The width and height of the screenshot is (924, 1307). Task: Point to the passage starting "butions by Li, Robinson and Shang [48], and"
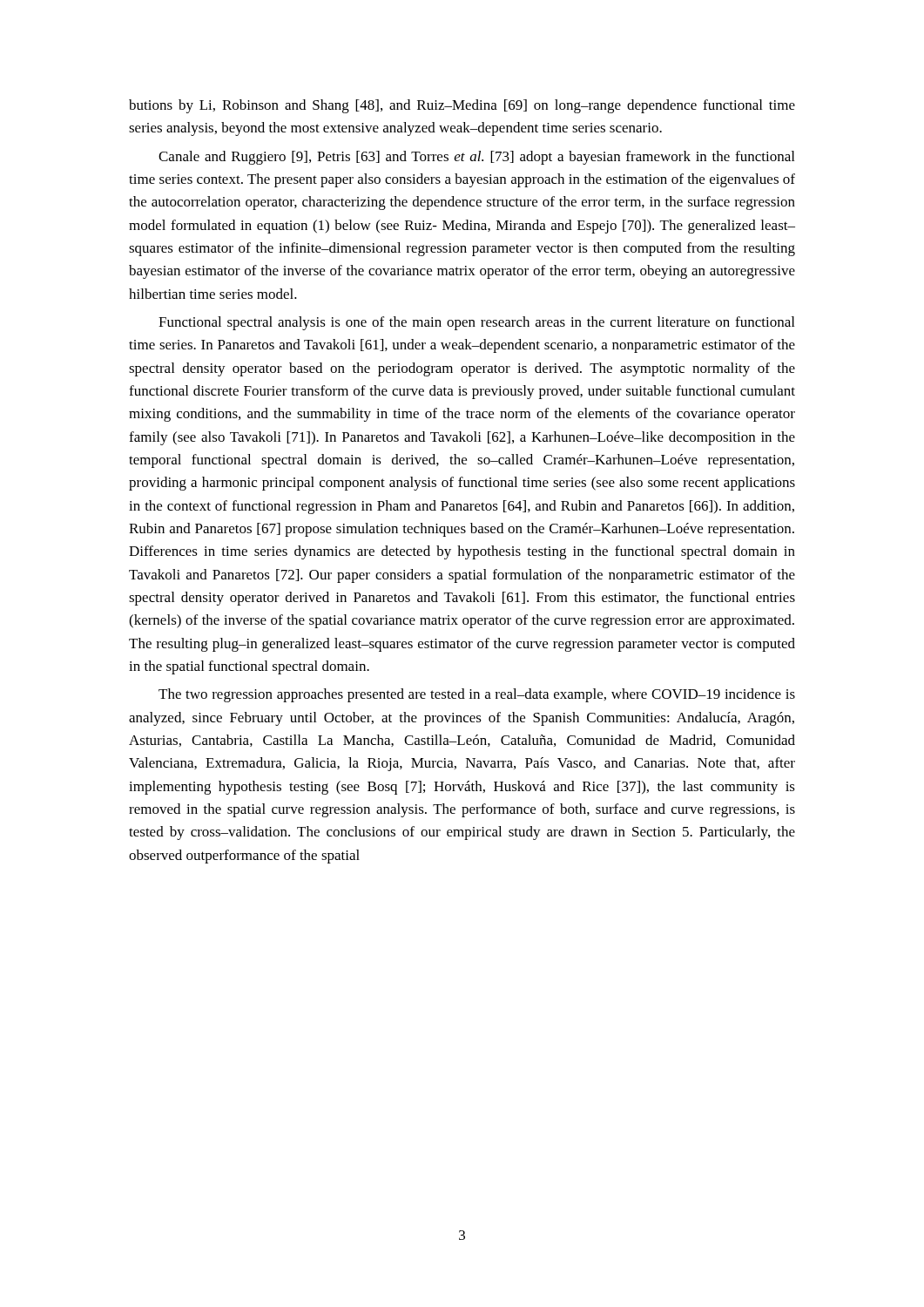(462, 116)
